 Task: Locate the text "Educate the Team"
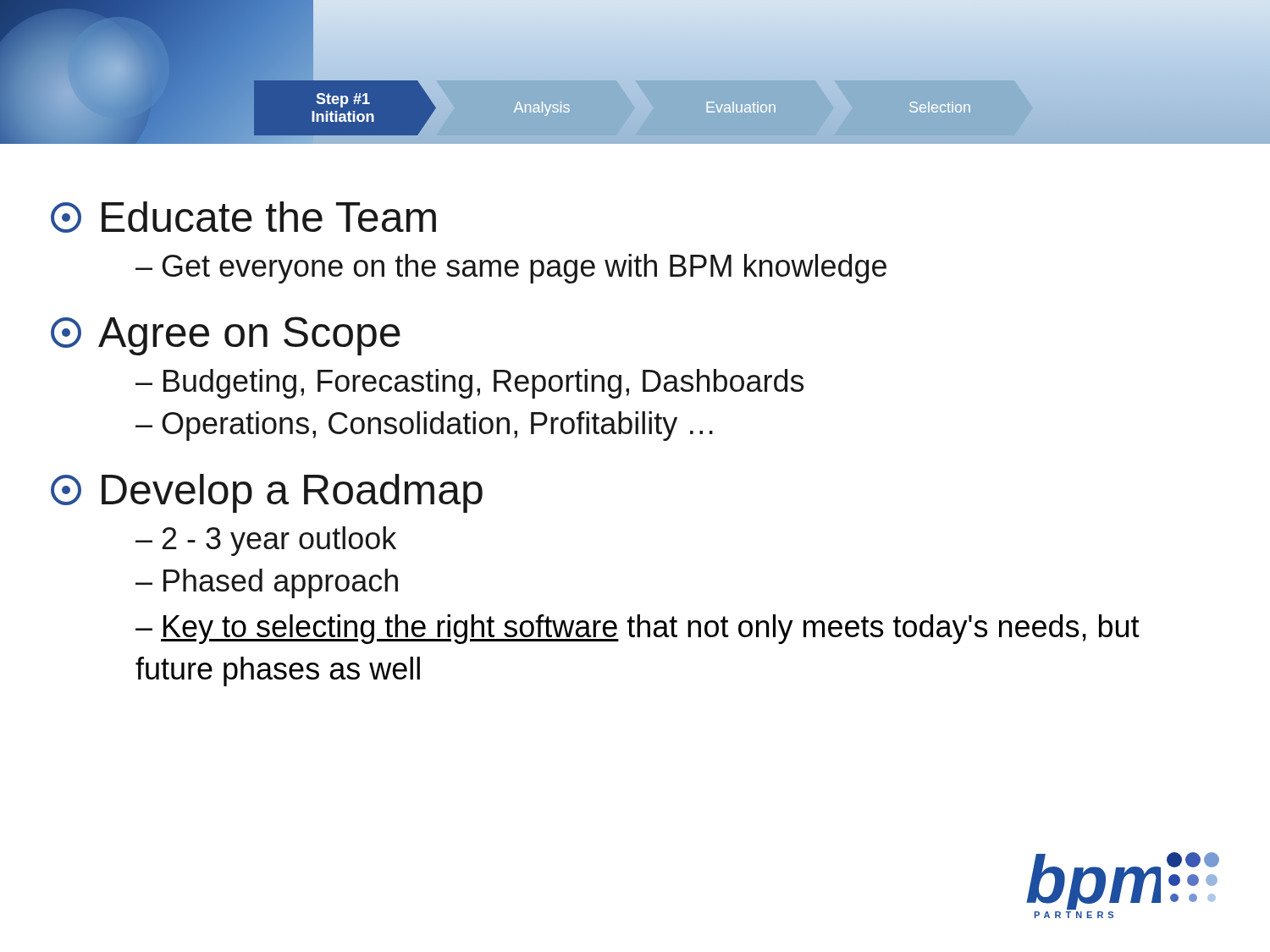tap(243, 217)
